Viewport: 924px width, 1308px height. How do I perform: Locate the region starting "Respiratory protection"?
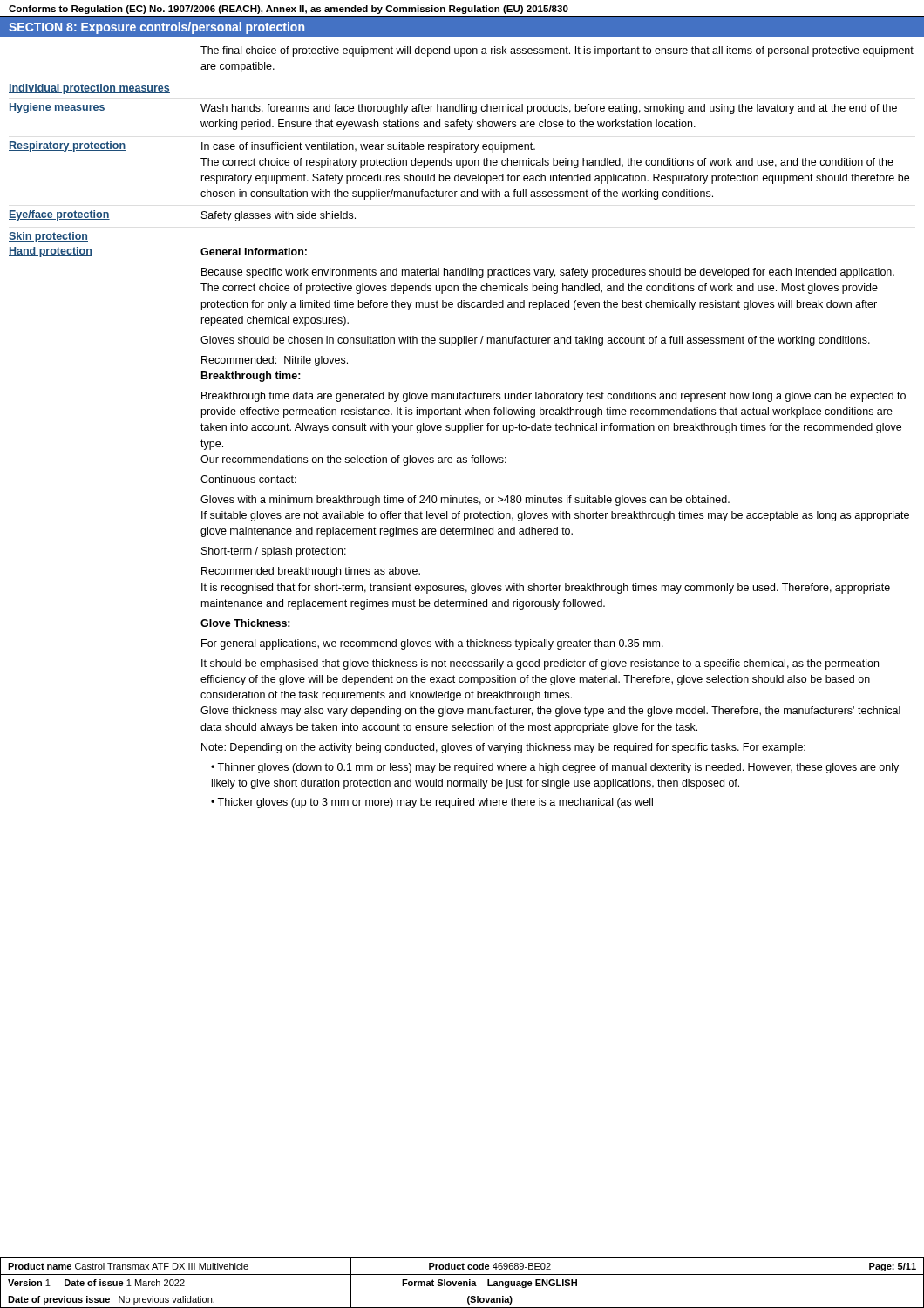click(67, 145)
